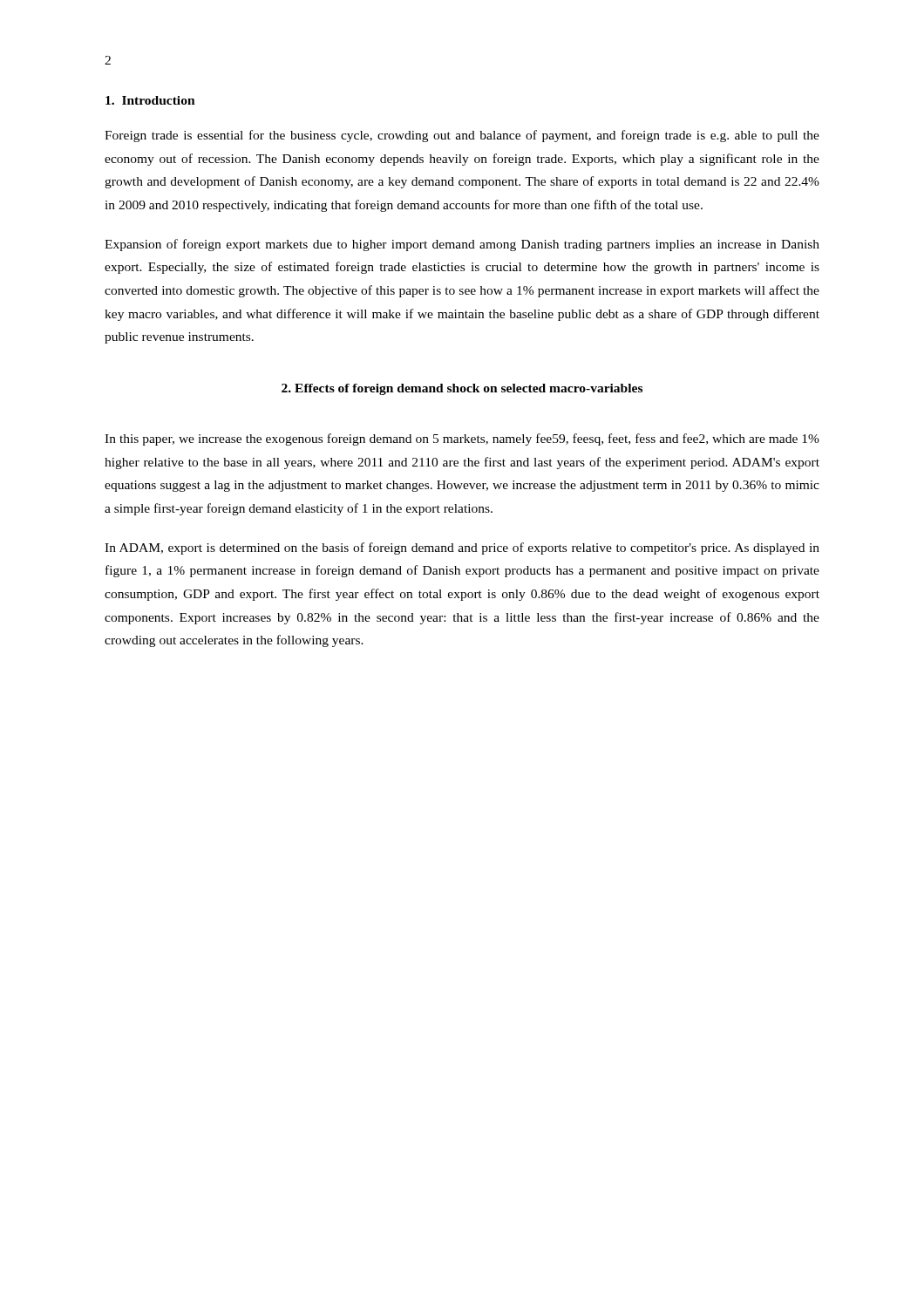924x1308 pixels.
Task: Point to the block beginning "Foreign trade is essential for the business"
Action: (462, 170)
